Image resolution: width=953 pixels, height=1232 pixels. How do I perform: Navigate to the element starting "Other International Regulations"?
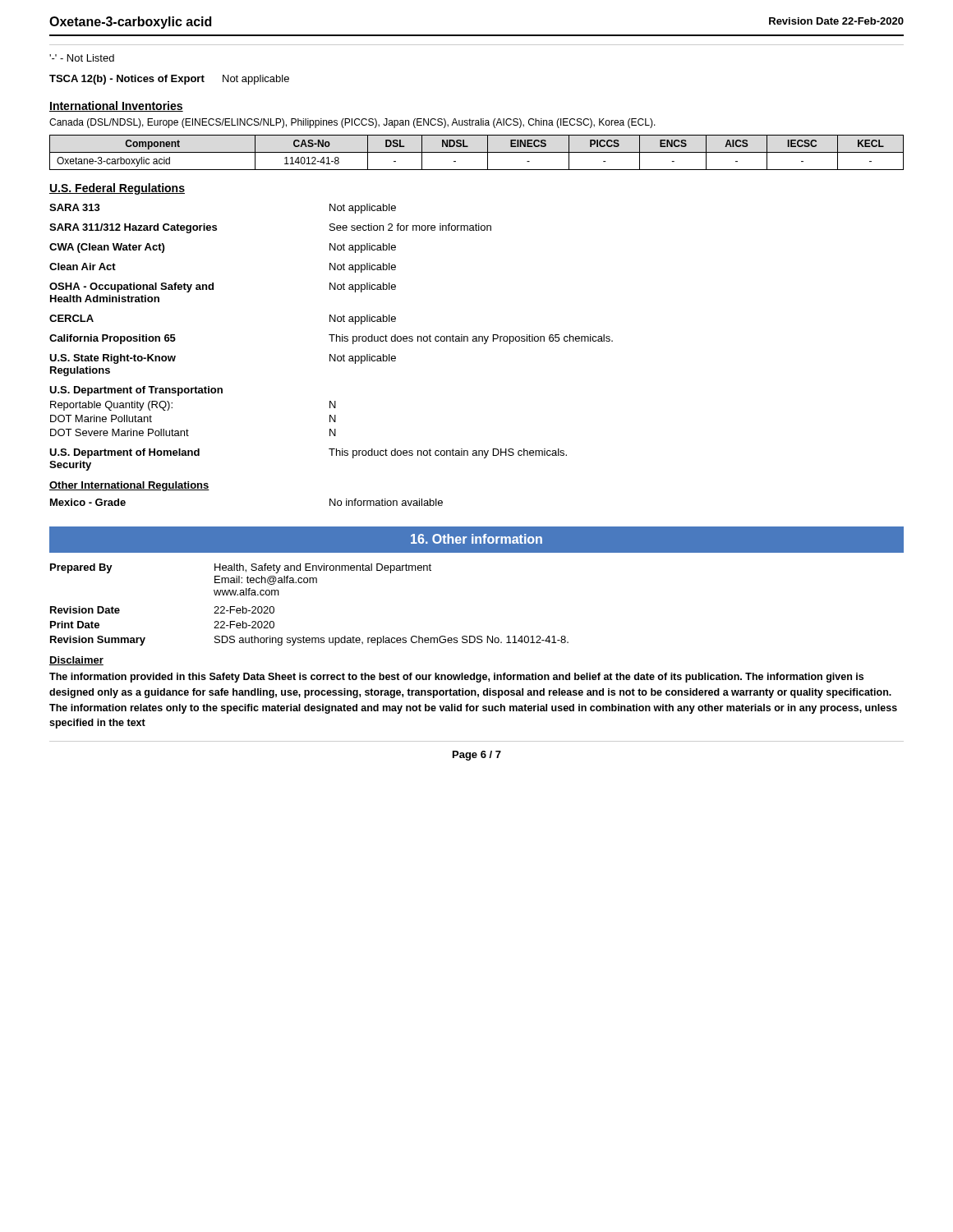click(x=129, y=485)
